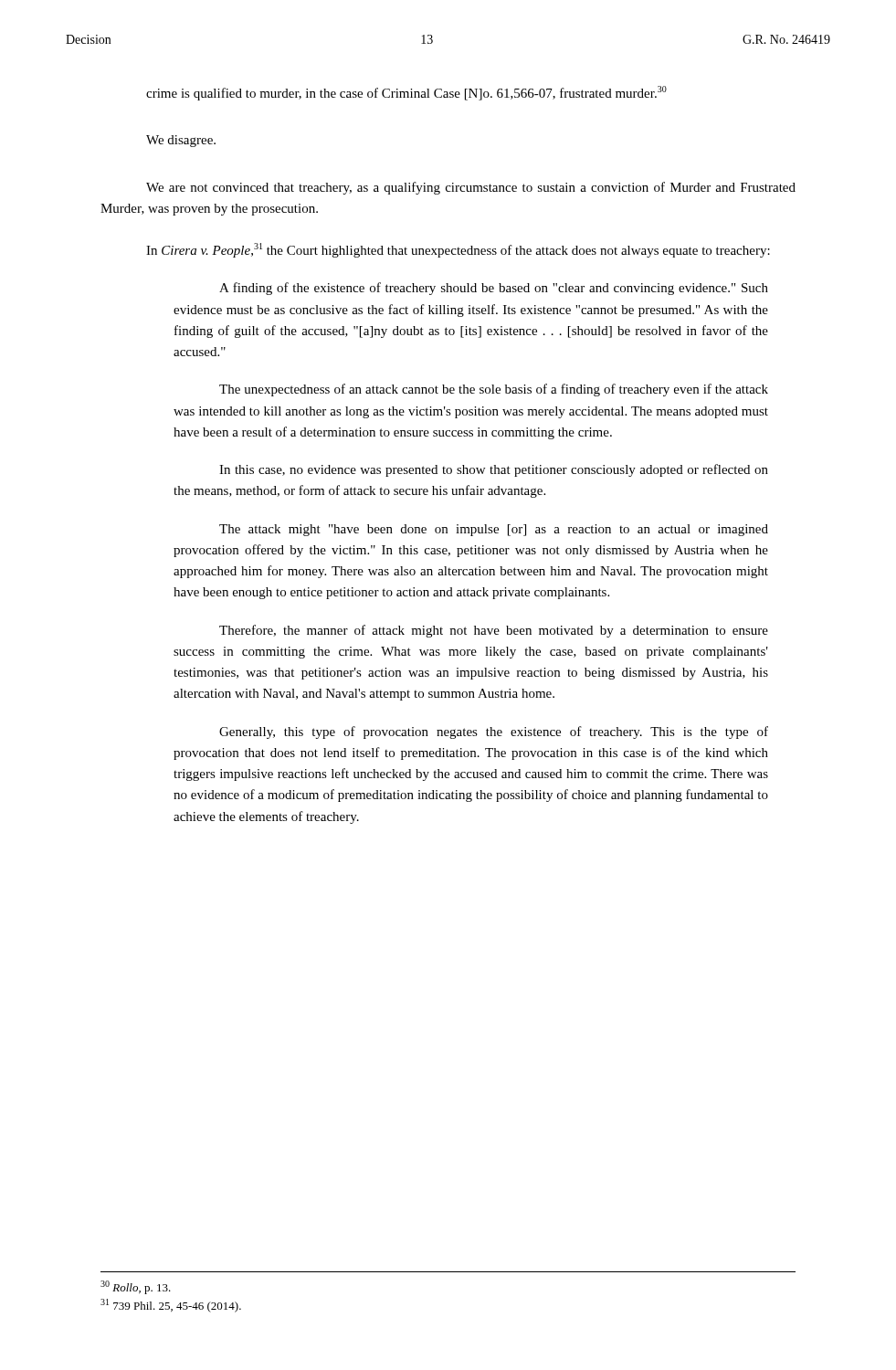
Task: Where is the passage that starts "In Cirera v. People,31"?
Action: tap(448, 250)
